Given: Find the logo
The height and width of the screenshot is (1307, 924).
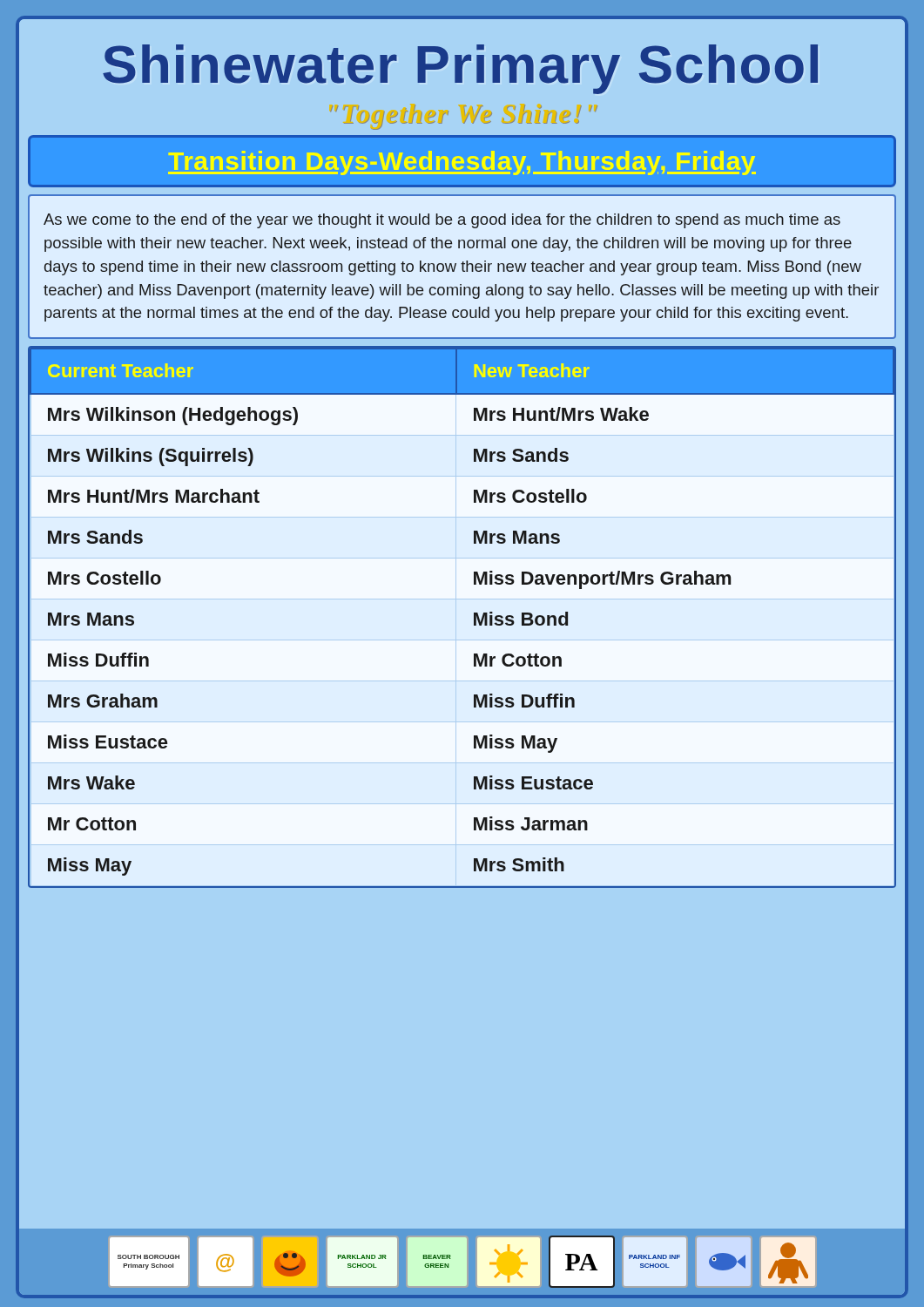Looking at the screenshot, I should [x=462, y=1262].
